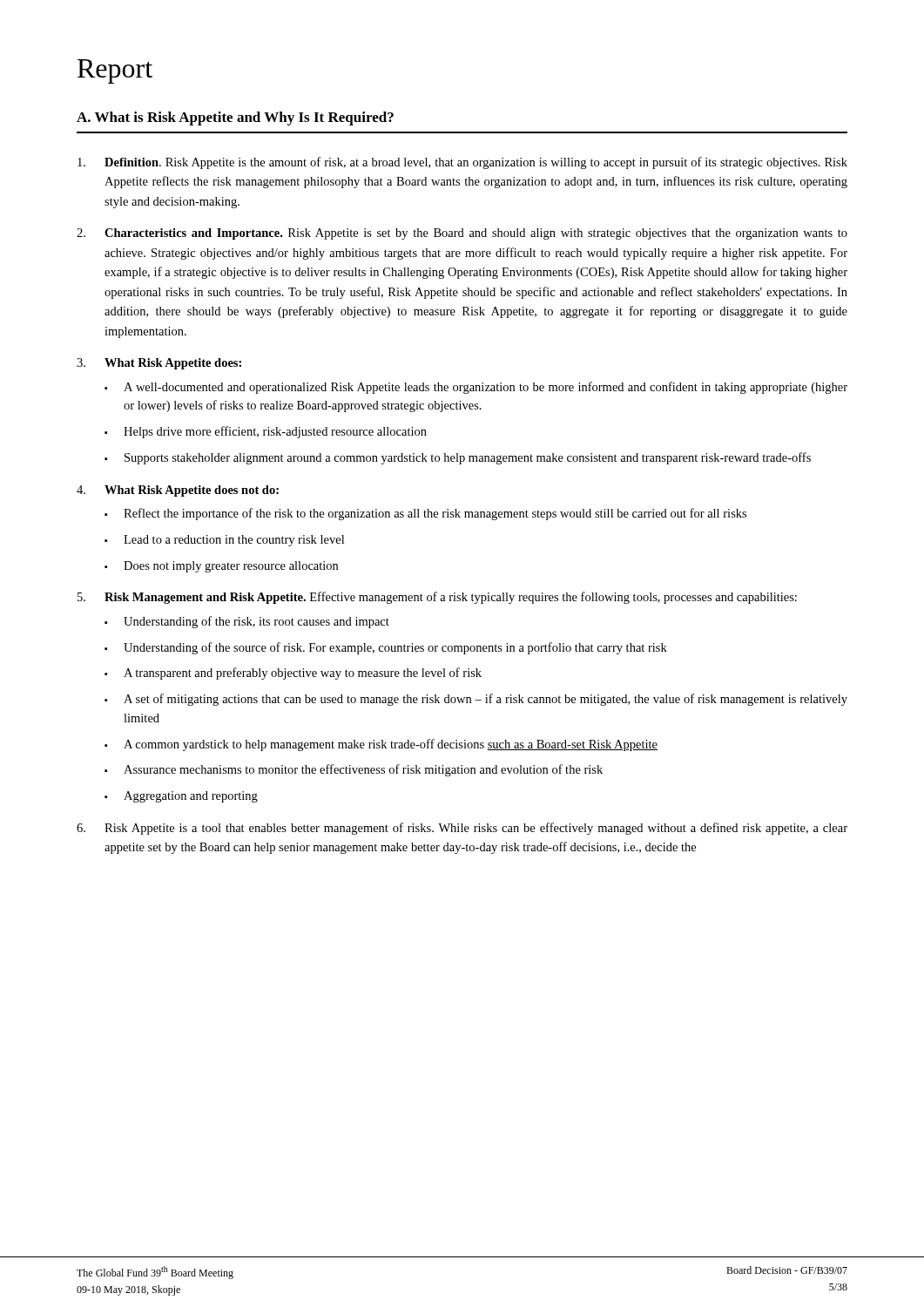
Task: Find the list item that says "Definition. Risk Appetite is the amount of"
Action: point(462,182)
